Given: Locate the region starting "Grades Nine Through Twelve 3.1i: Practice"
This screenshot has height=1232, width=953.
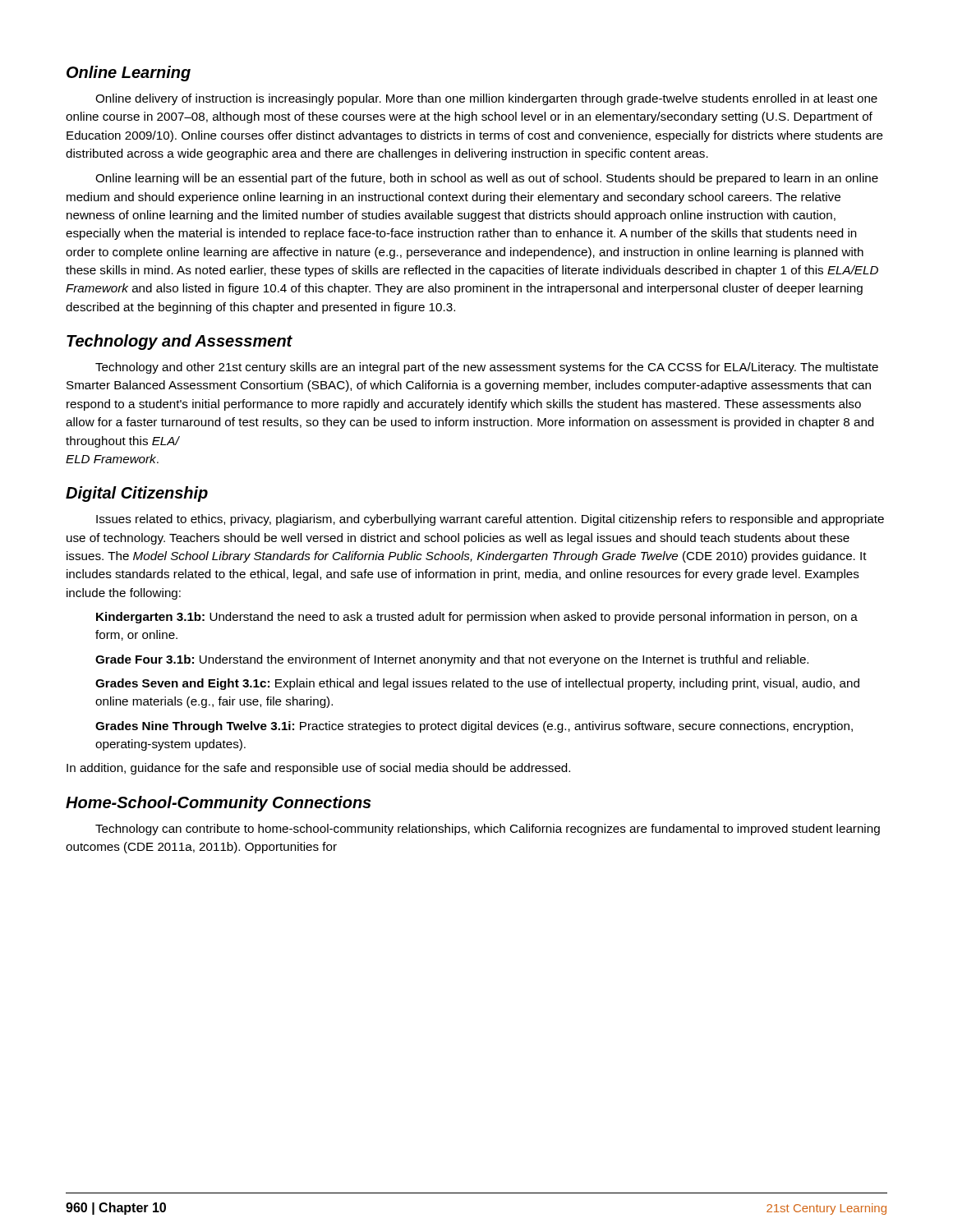Looking at the screenshot, I should coord(474,735).
